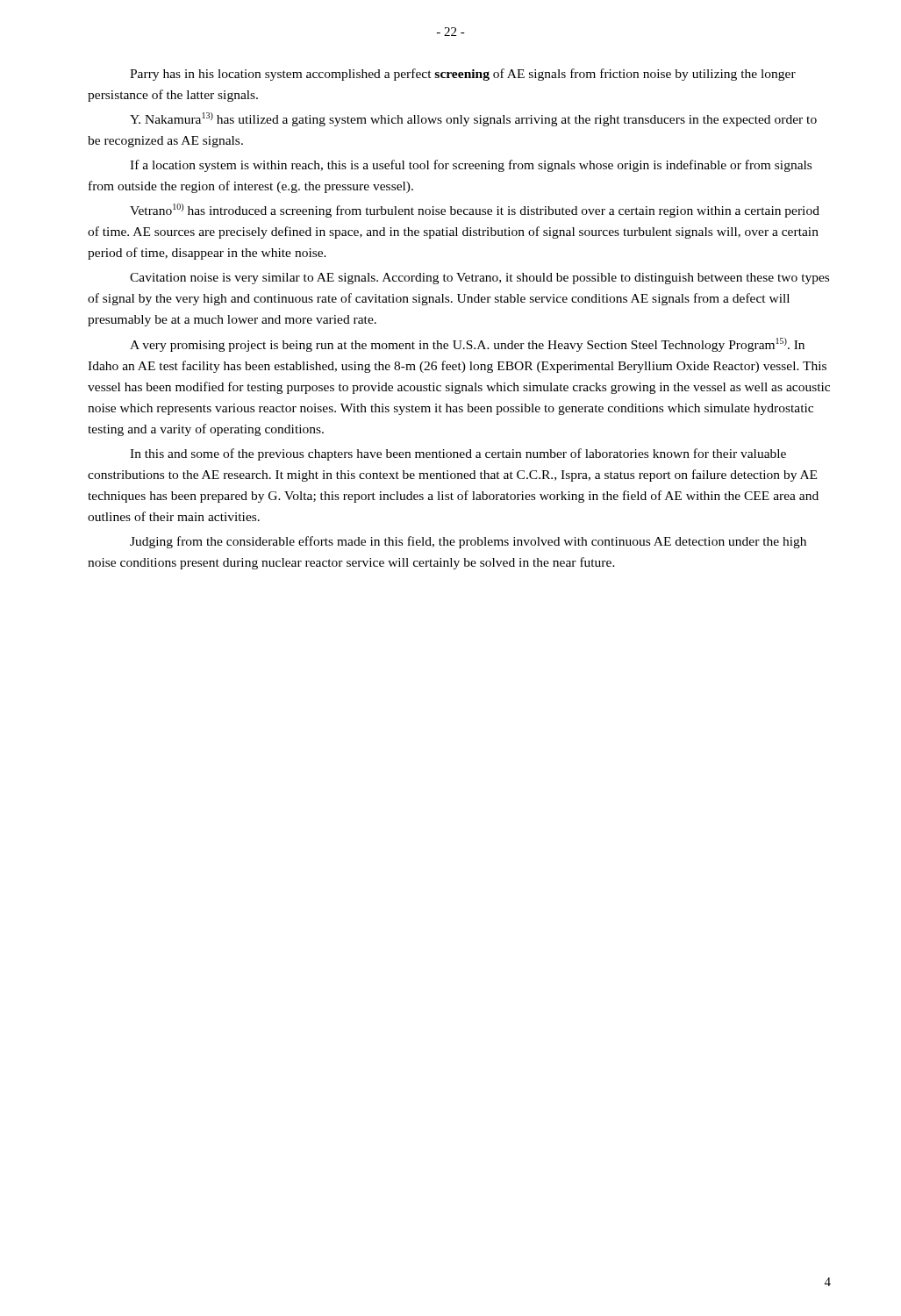This screenshot has height=1316, width=901.
Task: Navigate to the element starting "Parry has in"
Action: [x=442, y=84]
